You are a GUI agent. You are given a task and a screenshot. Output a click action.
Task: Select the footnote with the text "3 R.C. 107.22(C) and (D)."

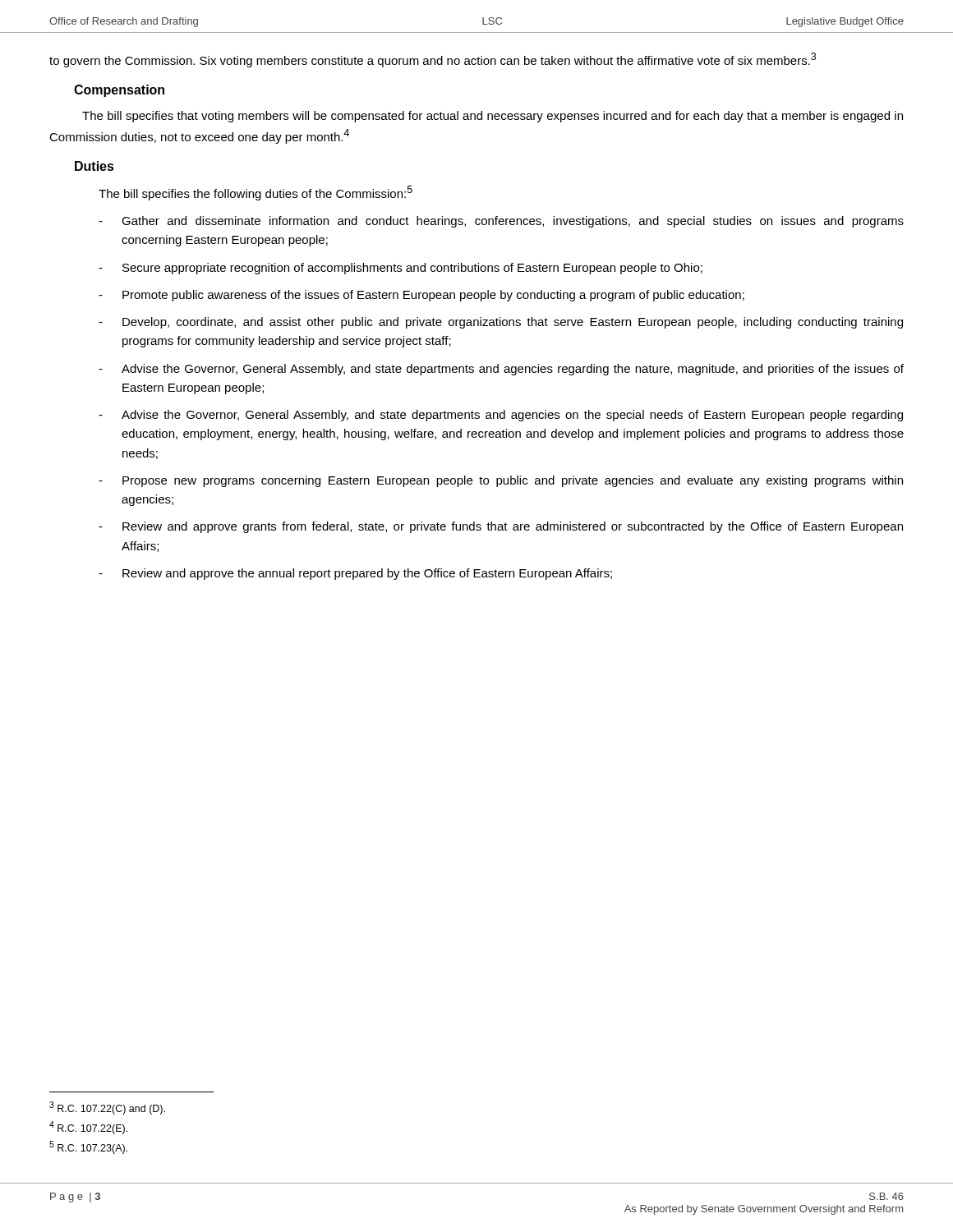tap(108, 1108)
